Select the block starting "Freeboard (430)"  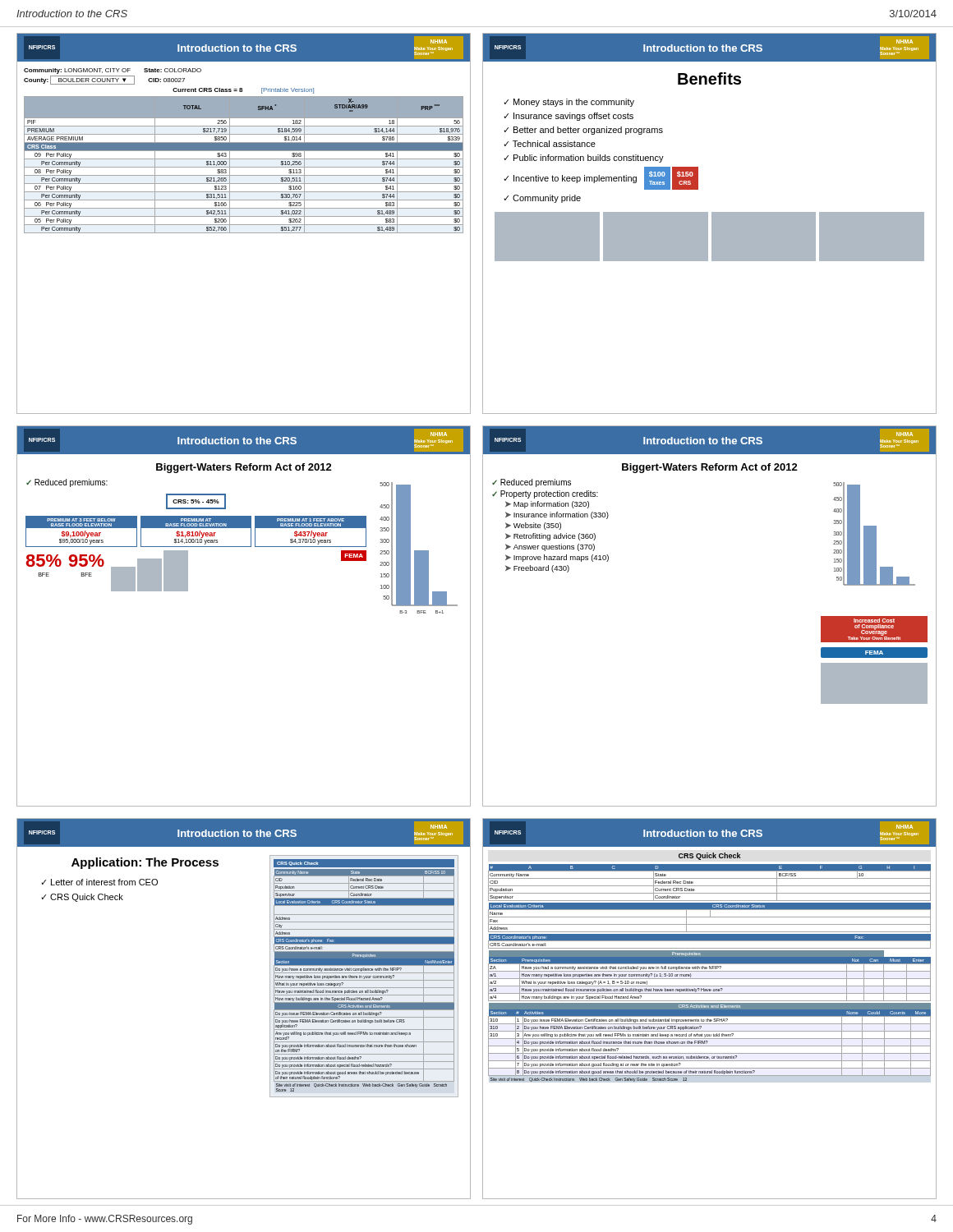click(x=541, y=568)
